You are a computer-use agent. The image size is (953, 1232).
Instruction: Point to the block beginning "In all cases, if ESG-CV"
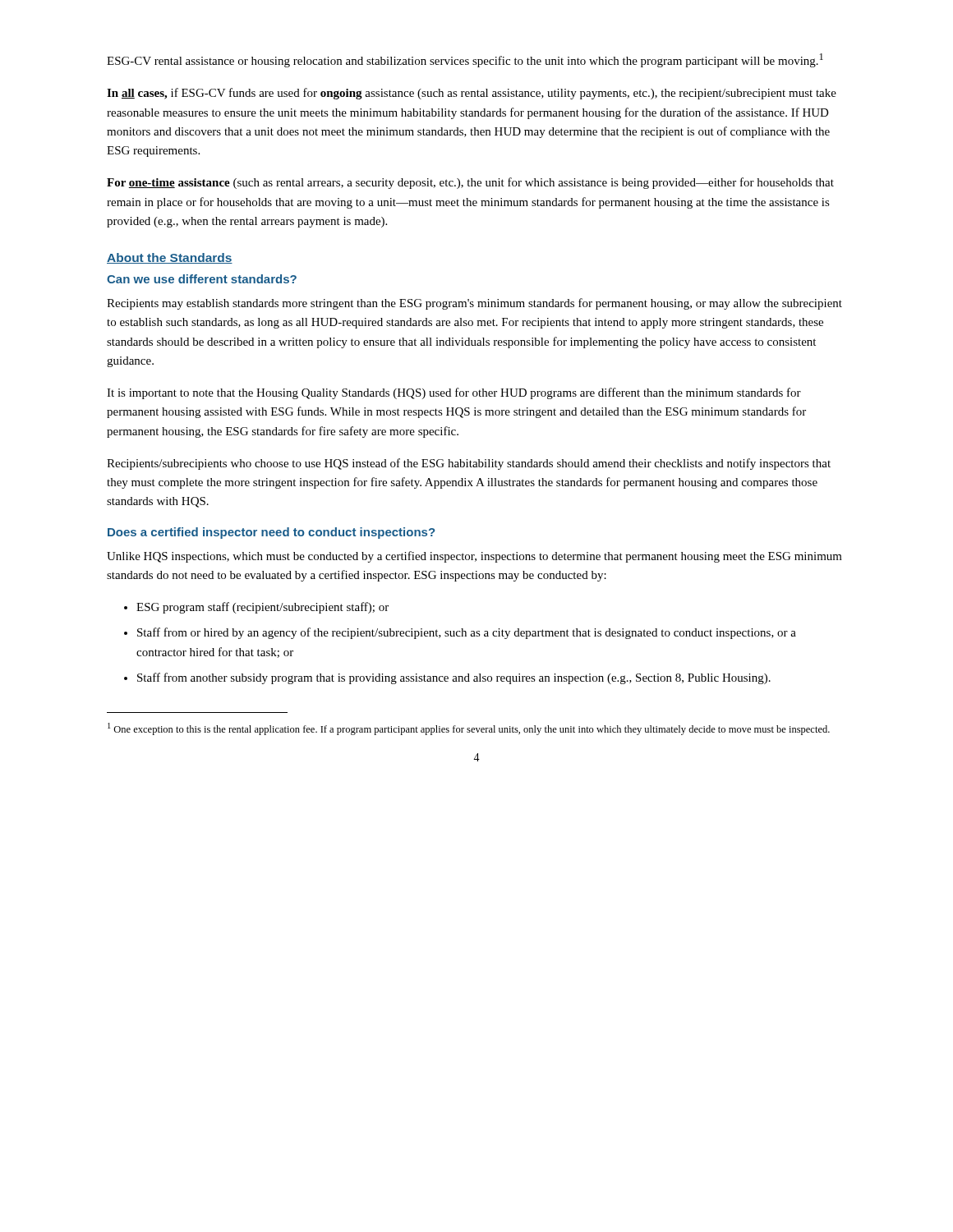[x=472, y=122]
